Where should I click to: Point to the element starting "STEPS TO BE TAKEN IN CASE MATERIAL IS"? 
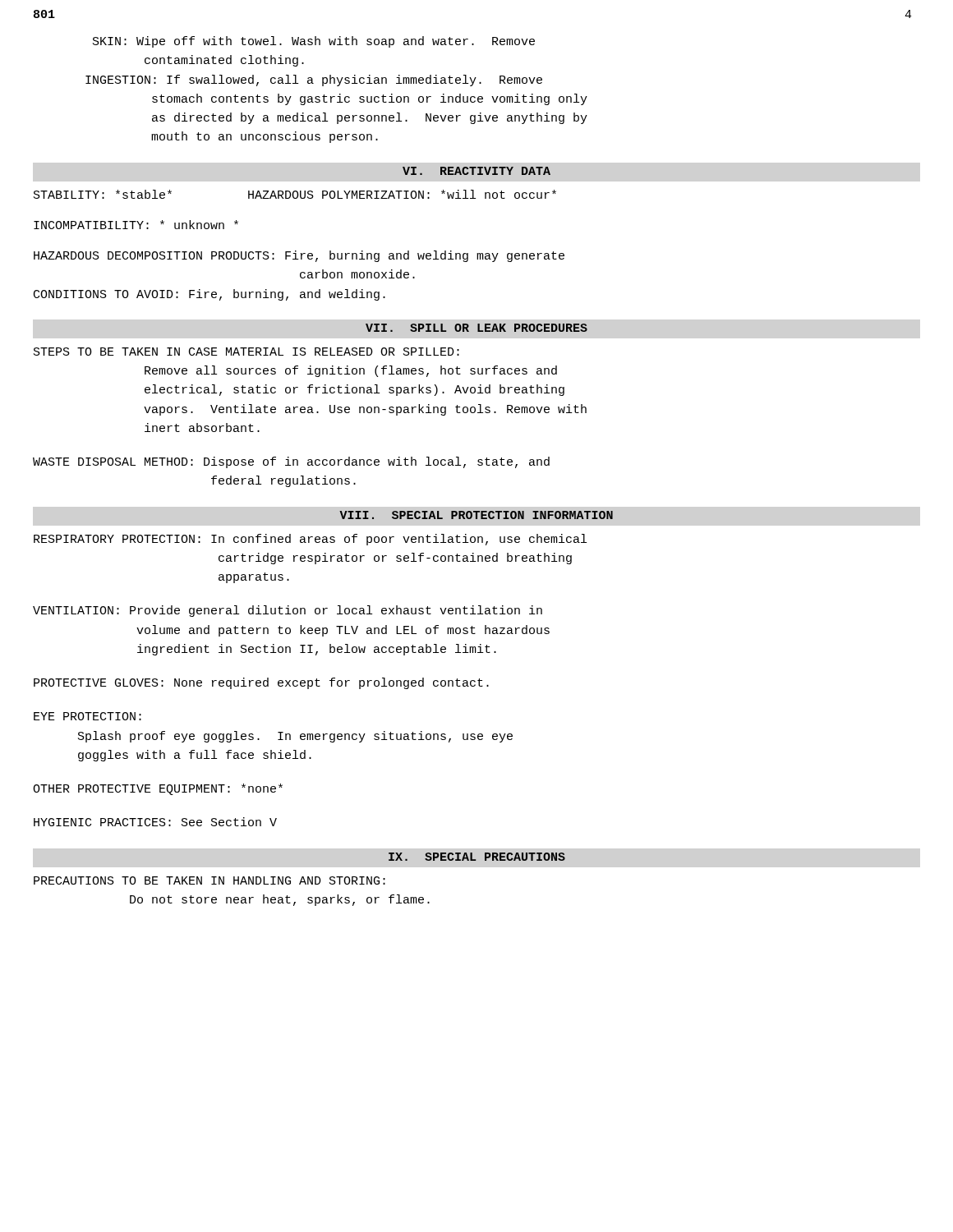(x=310, y=391)
